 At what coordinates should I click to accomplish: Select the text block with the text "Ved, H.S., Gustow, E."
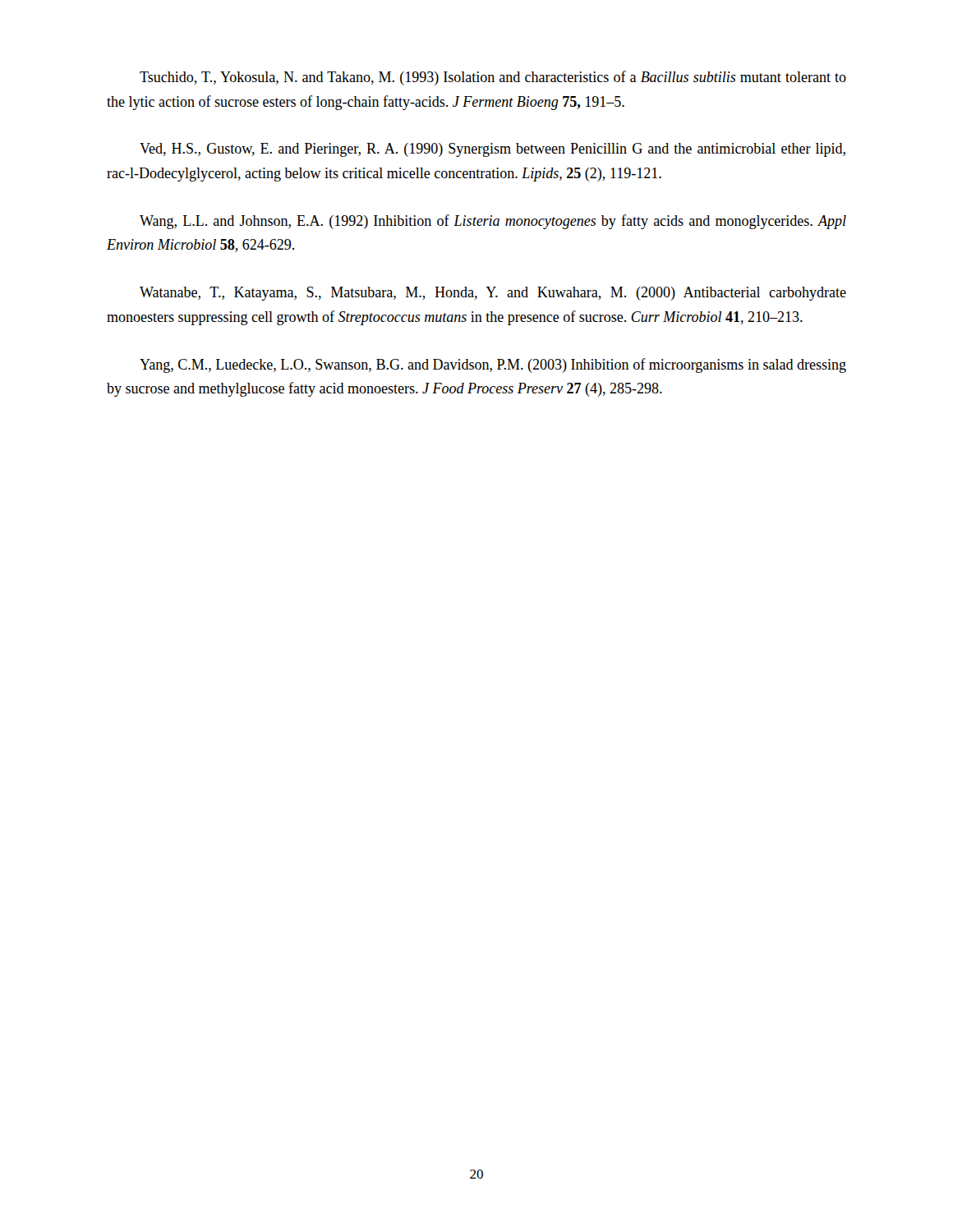(476, 161)
